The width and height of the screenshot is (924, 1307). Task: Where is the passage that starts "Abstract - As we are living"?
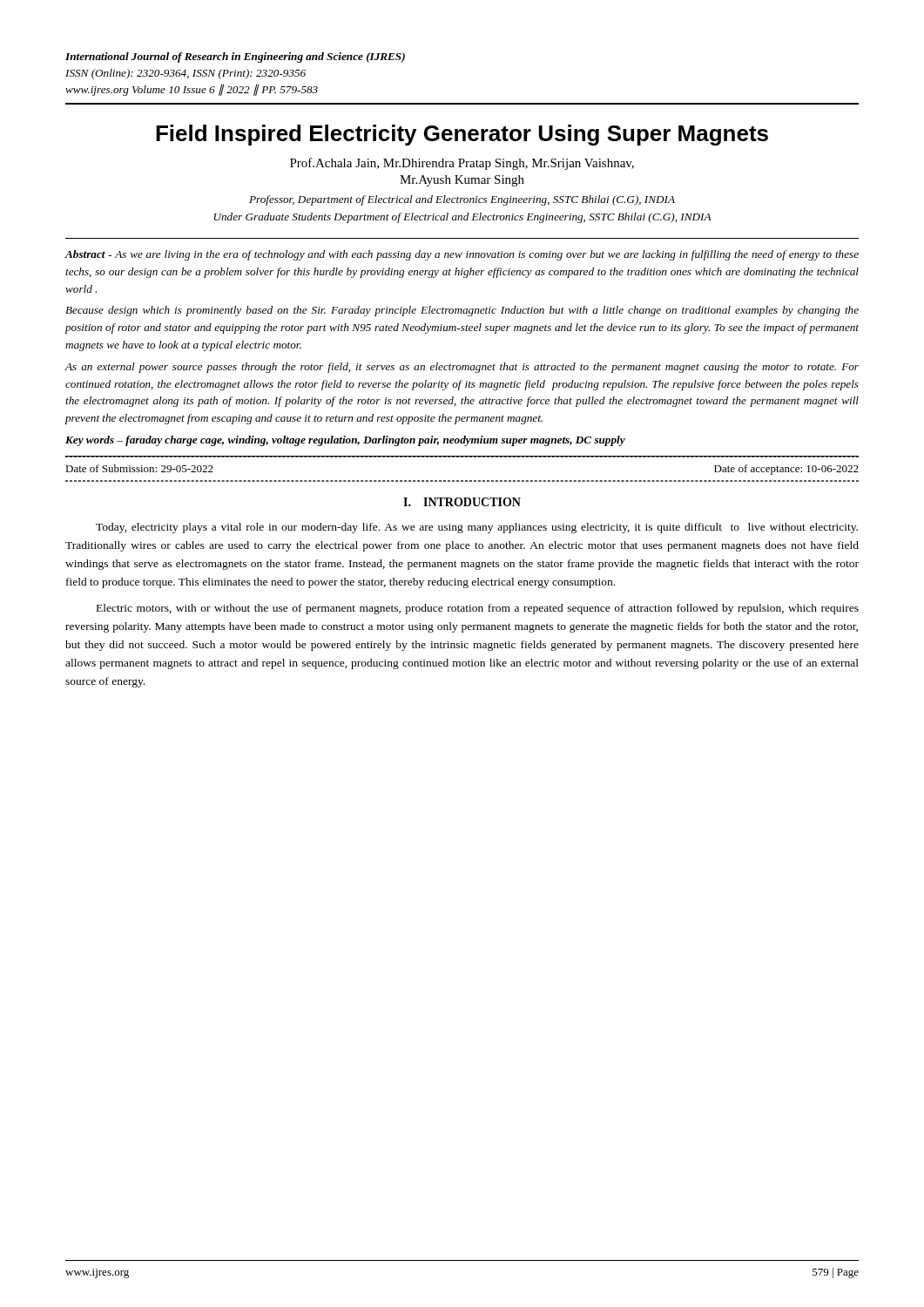pyautogui.click(x=462, y=255)
